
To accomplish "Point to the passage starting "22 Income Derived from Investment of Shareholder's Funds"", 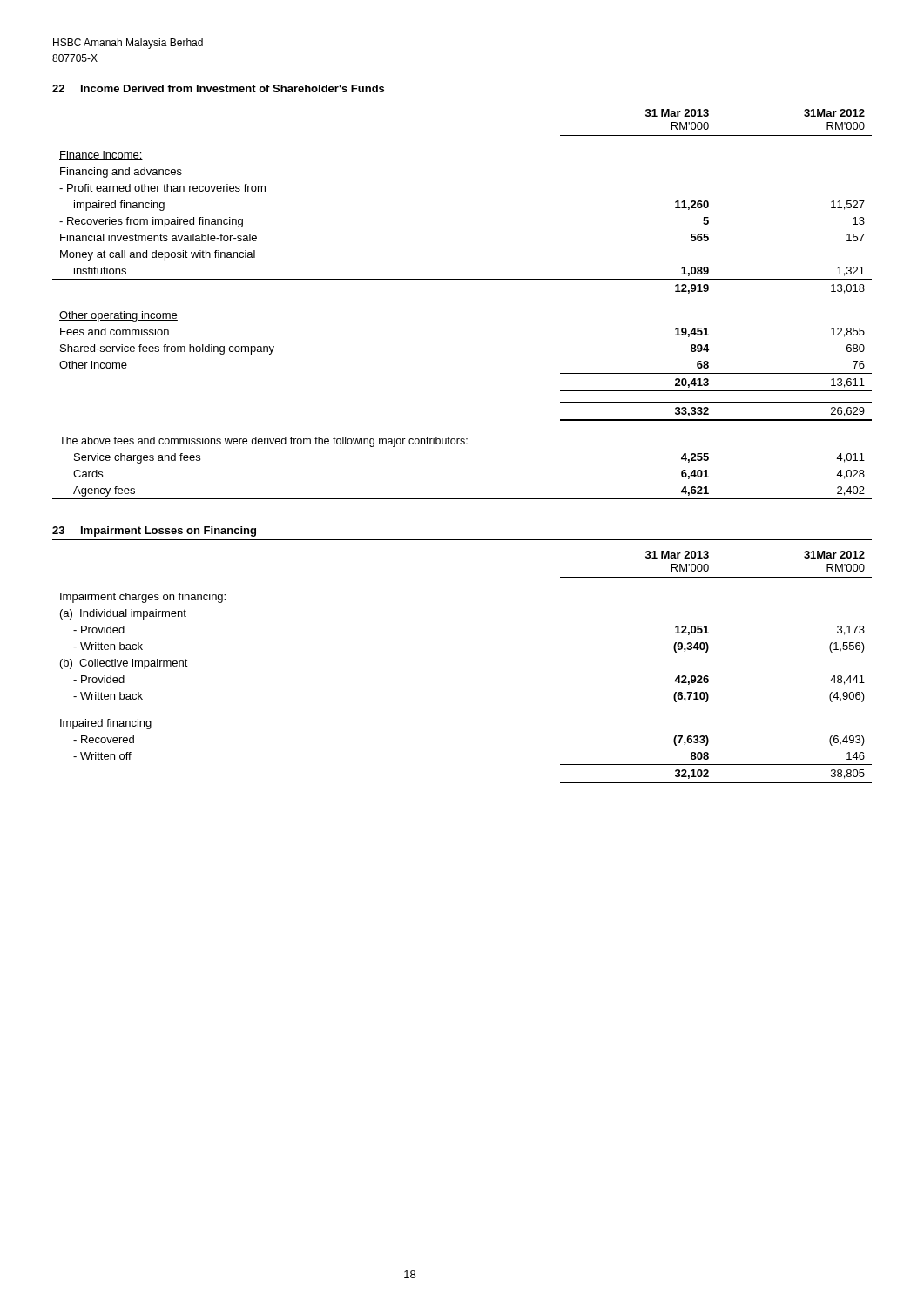I will pyautogui.click(x=219, y=88).
